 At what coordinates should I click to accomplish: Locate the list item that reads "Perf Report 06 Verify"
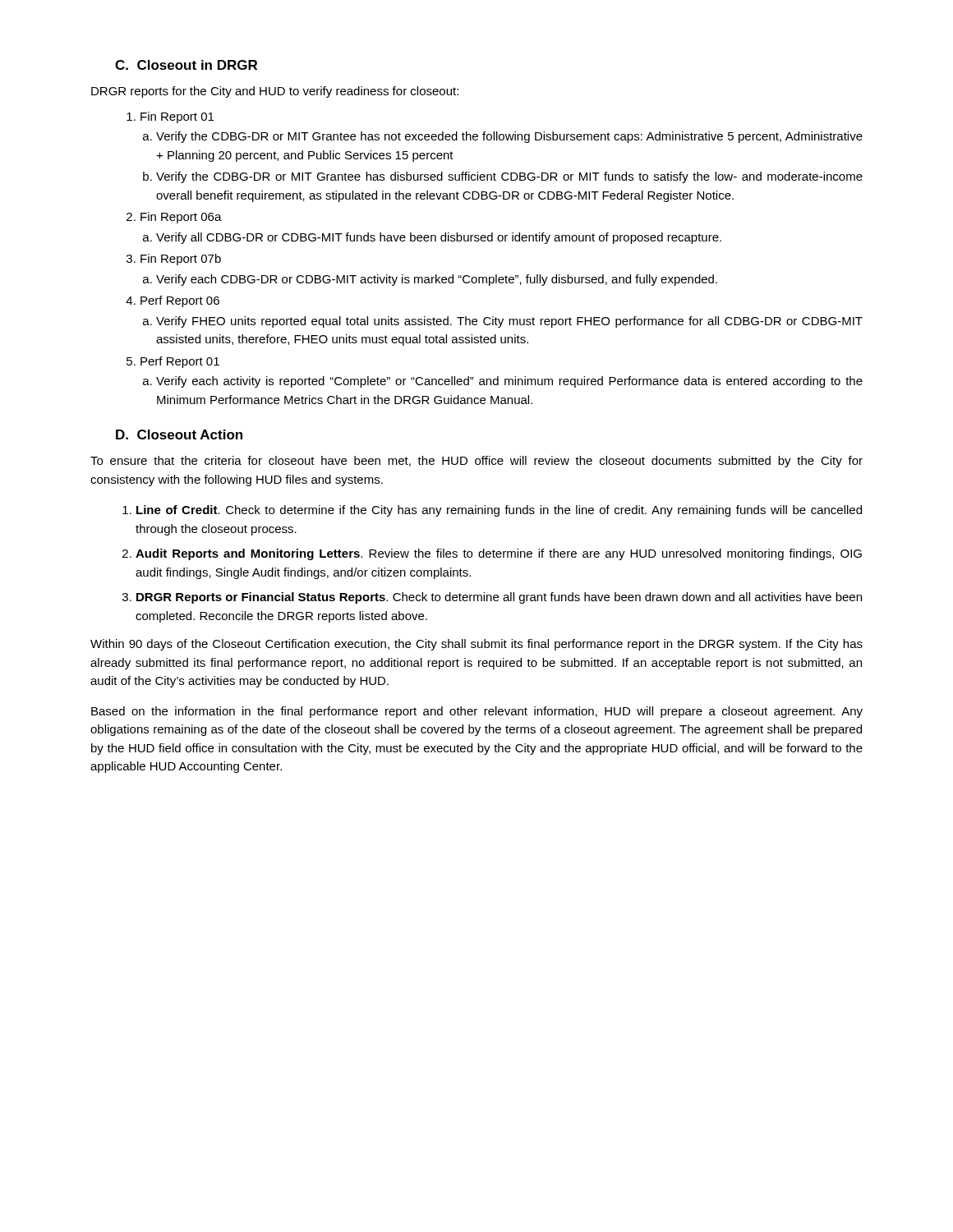(x=501, y=321)
